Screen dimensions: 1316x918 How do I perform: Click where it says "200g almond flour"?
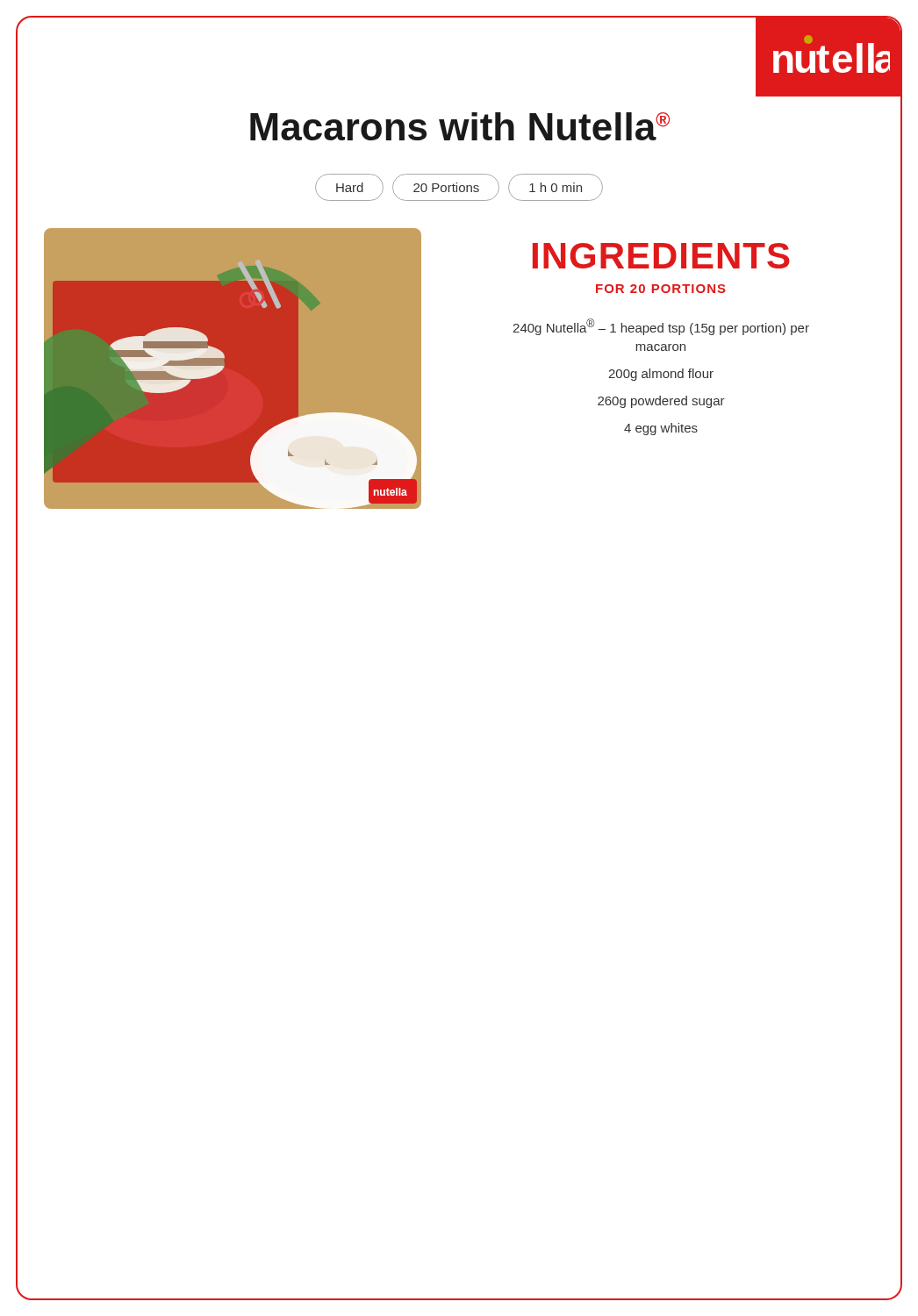pyautogui.click(x=661, y=373)
